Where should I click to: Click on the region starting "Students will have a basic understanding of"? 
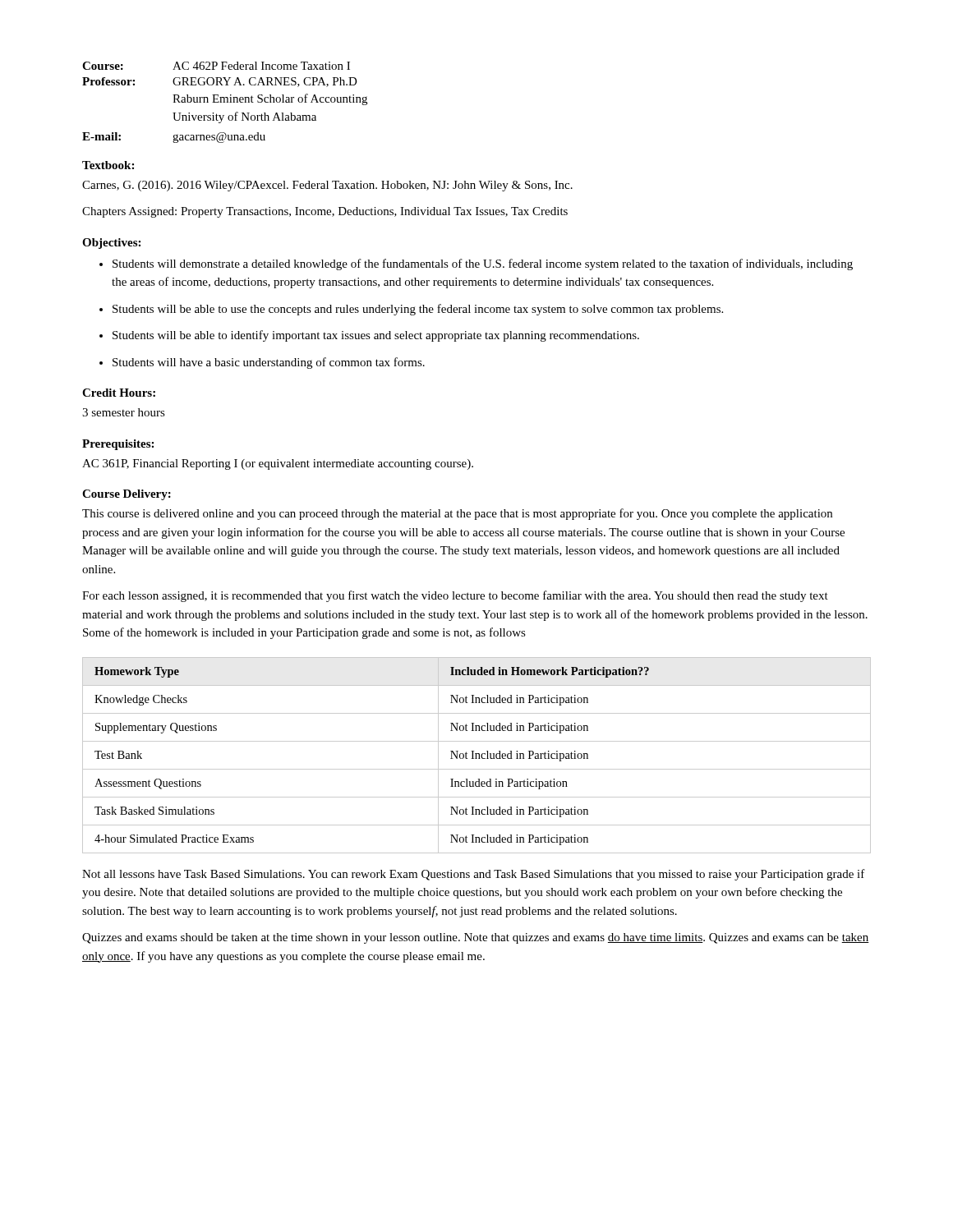[268, 362]
